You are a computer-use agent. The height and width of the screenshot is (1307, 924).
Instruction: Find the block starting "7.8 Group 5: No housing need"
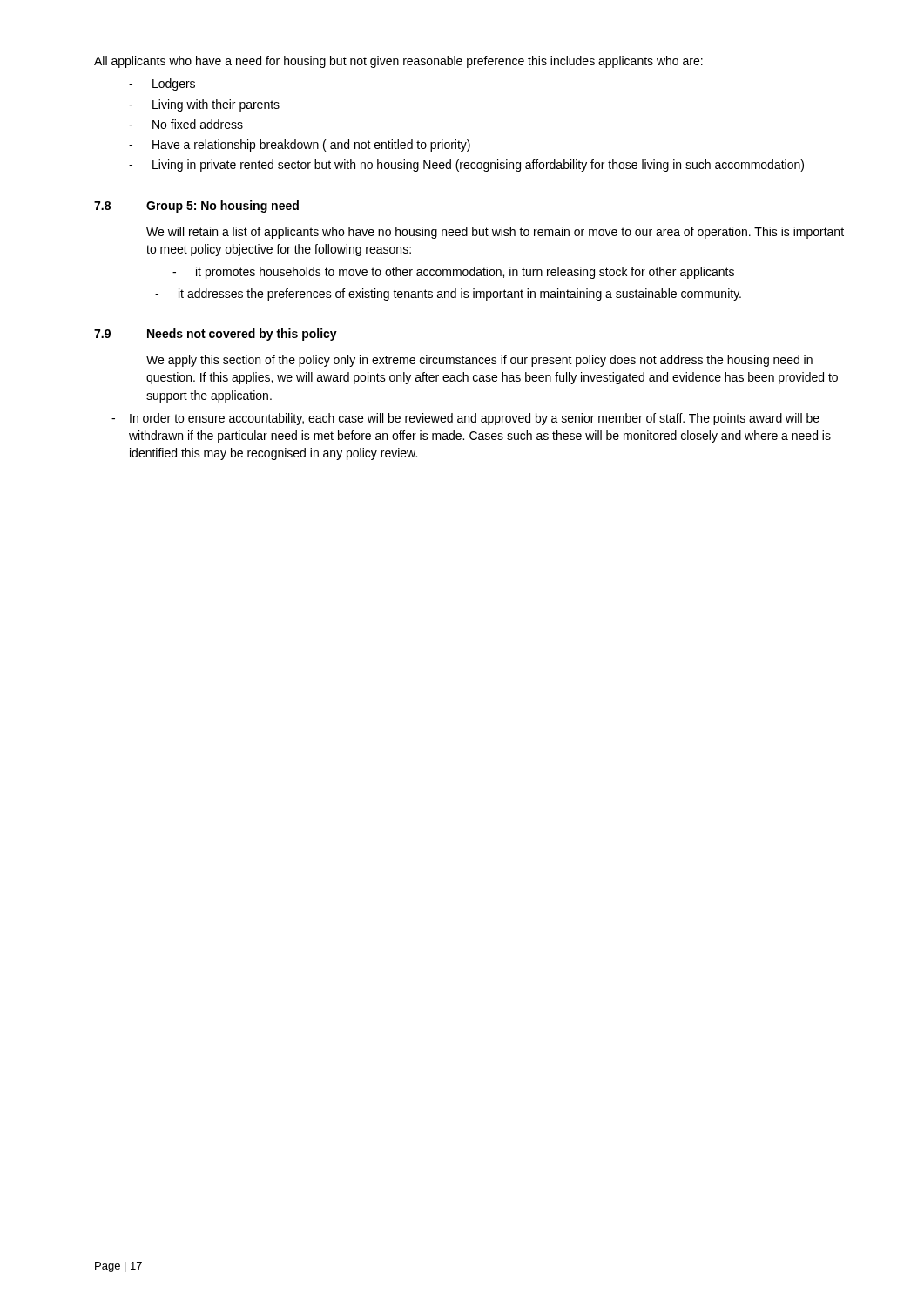pyautogui.click(x=197, y=205)
